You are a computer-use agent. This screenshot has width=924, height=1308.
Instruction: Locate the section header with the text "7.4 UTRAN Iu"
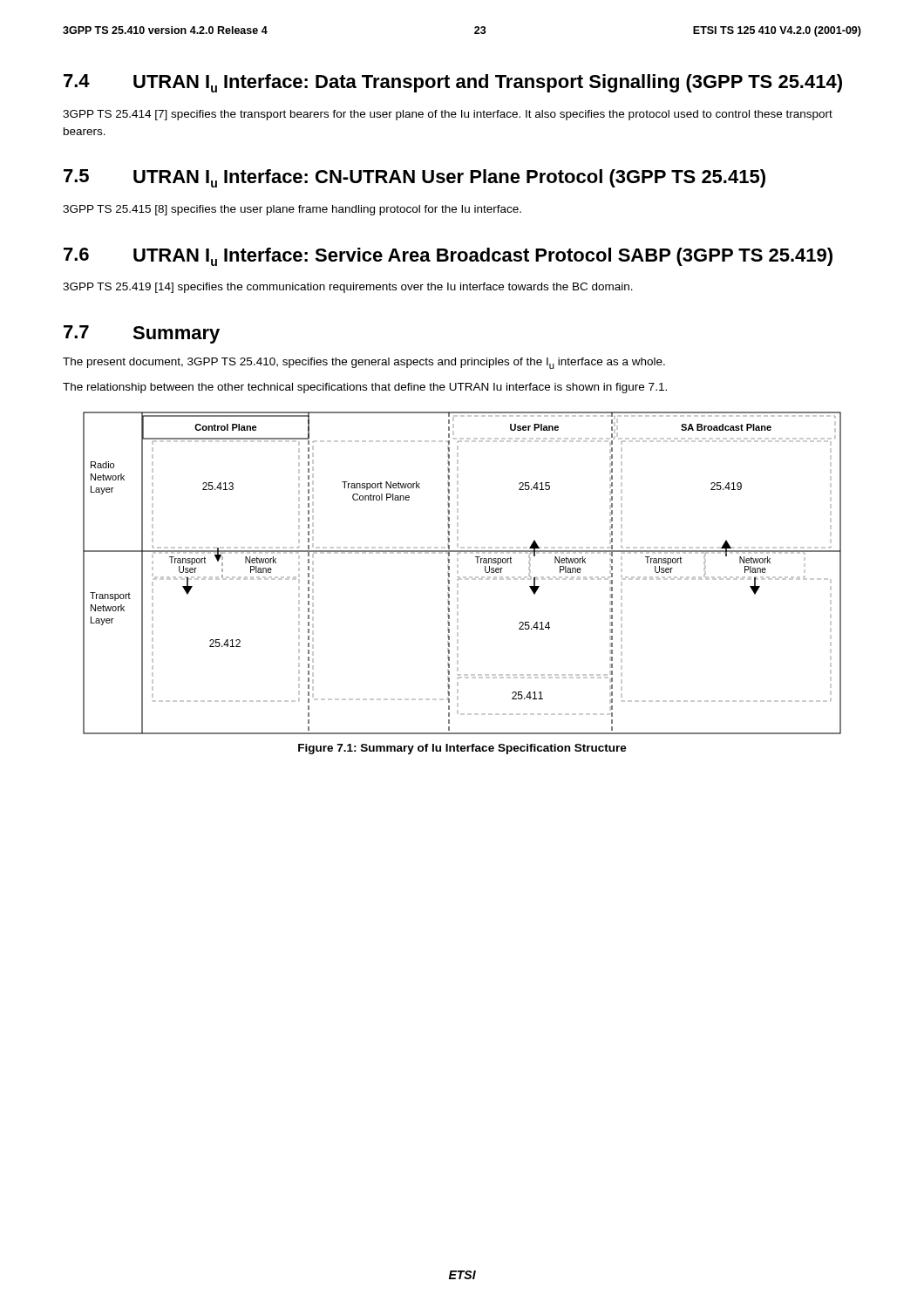point(453,83)
